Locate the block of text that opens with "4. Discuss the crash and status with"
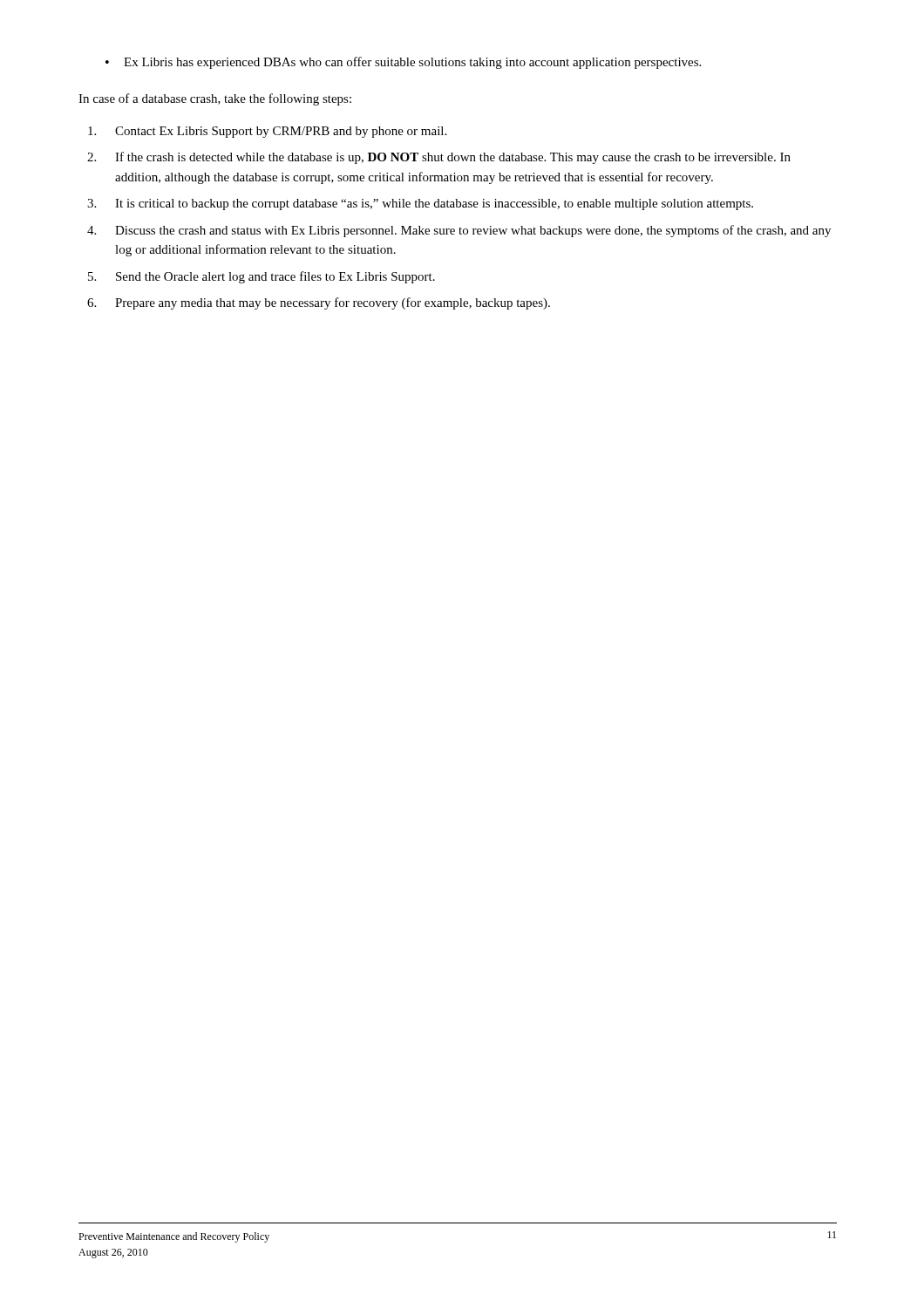This screenshot has height=1308, width=924. pos(462,240)
